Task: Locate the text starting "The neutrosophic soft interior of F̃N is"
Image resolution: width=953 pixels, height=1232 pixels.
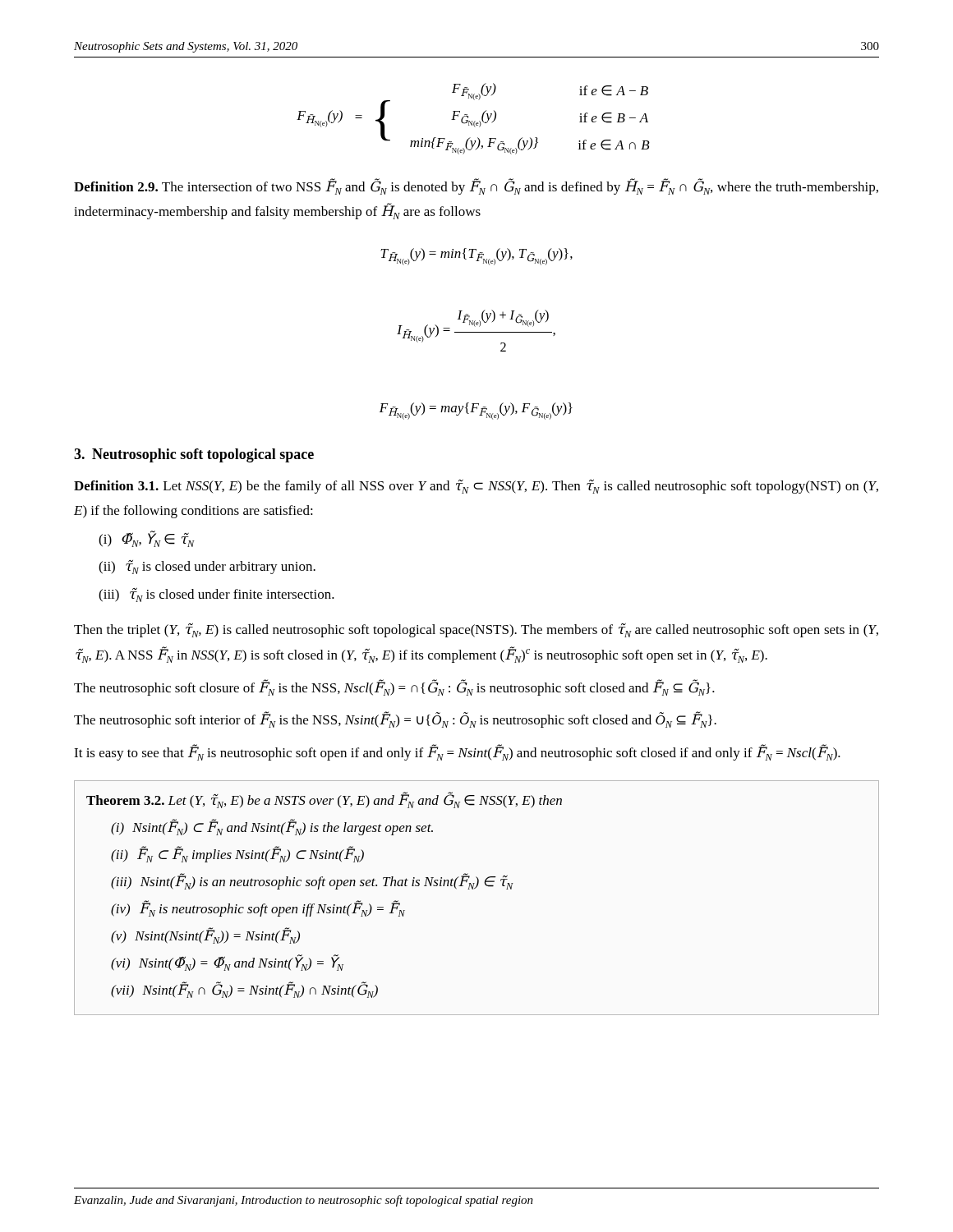Action: 395,722
